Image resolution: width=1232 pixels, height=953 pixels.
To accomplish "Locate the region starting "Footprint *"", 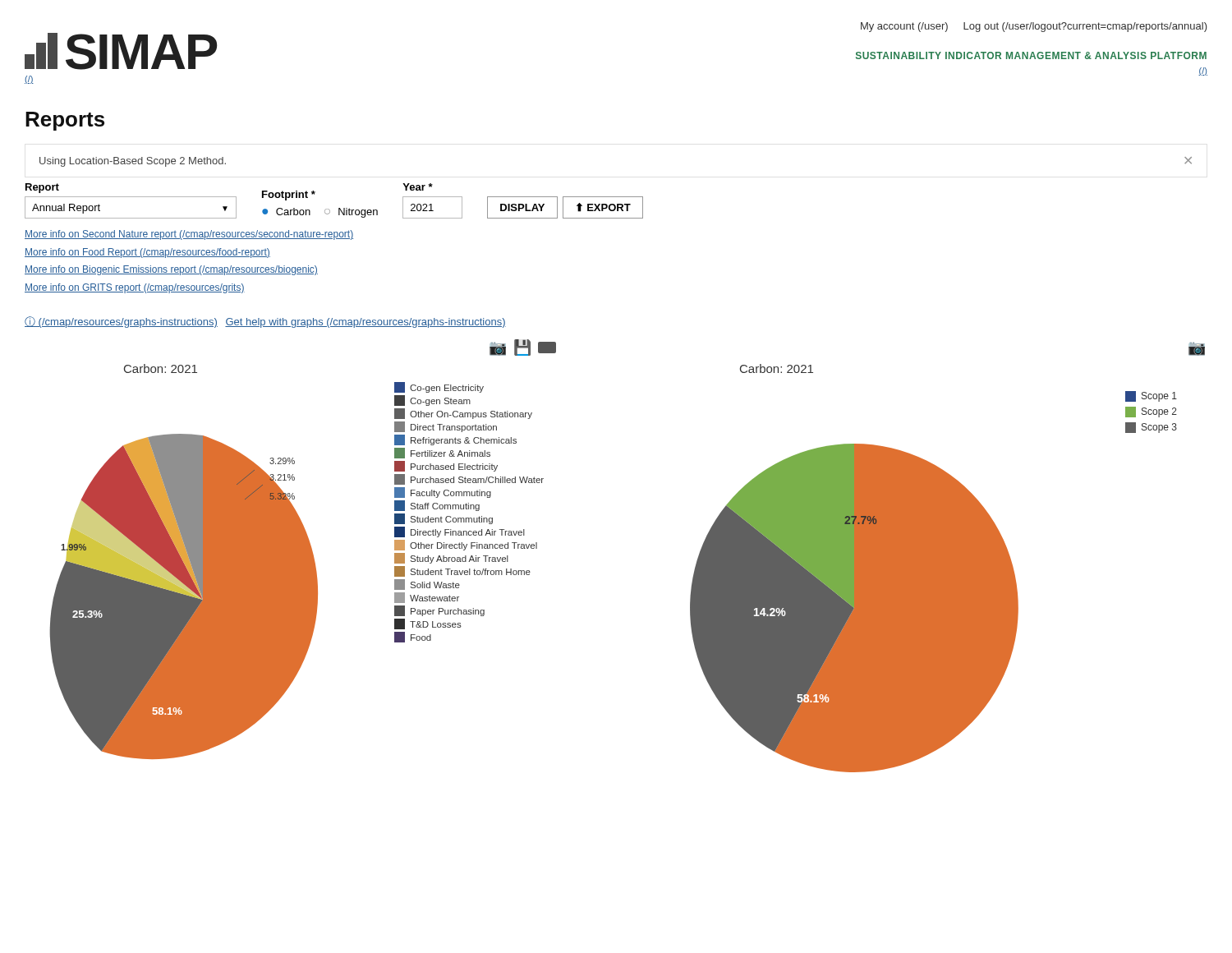I will click(288, 194).
